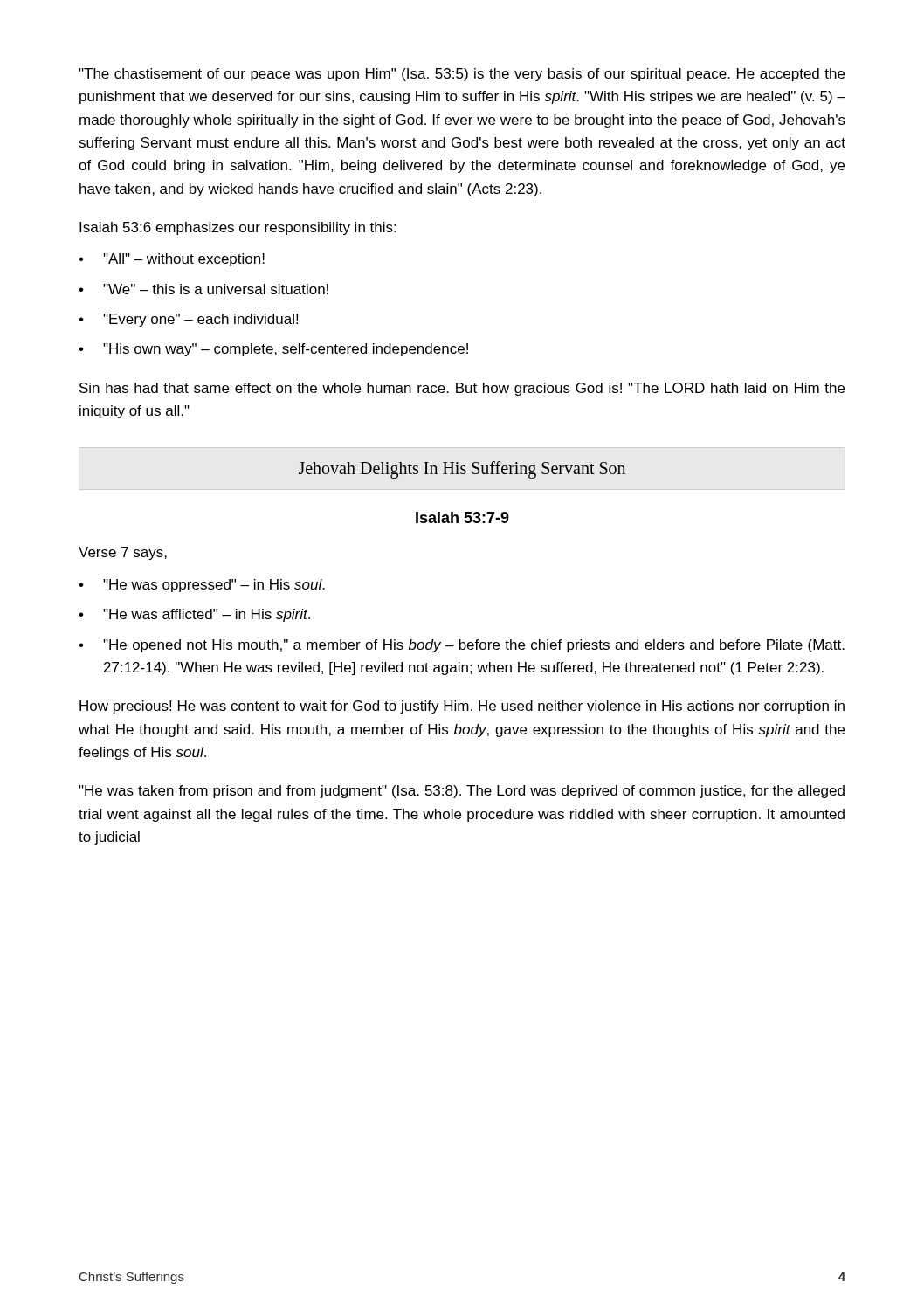Where is the passage that starts ""The chastisement of our peace"?
924x1310 pixels.
462,131
